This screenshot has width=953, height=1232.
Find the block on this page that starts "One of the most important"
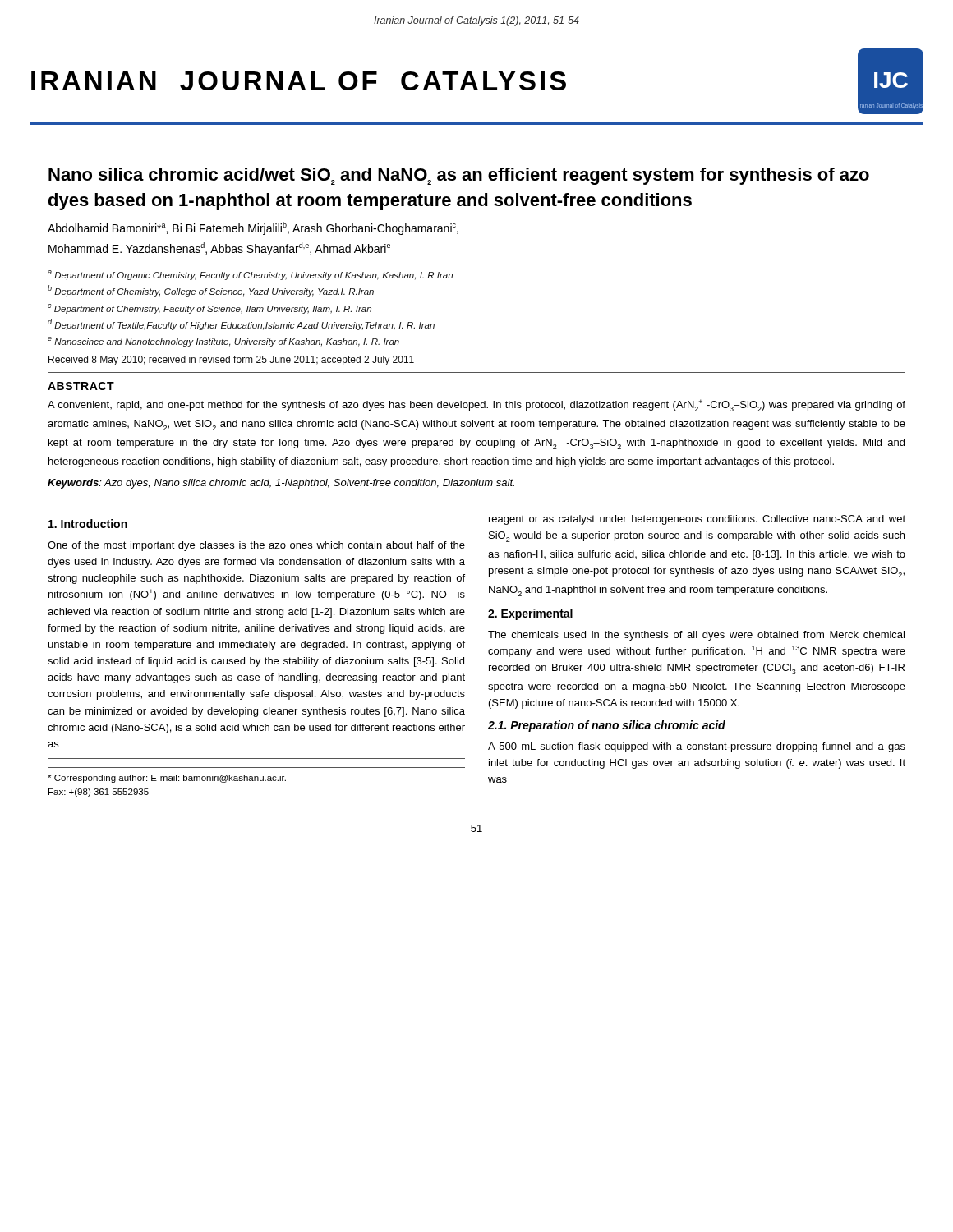pos(256,645)
